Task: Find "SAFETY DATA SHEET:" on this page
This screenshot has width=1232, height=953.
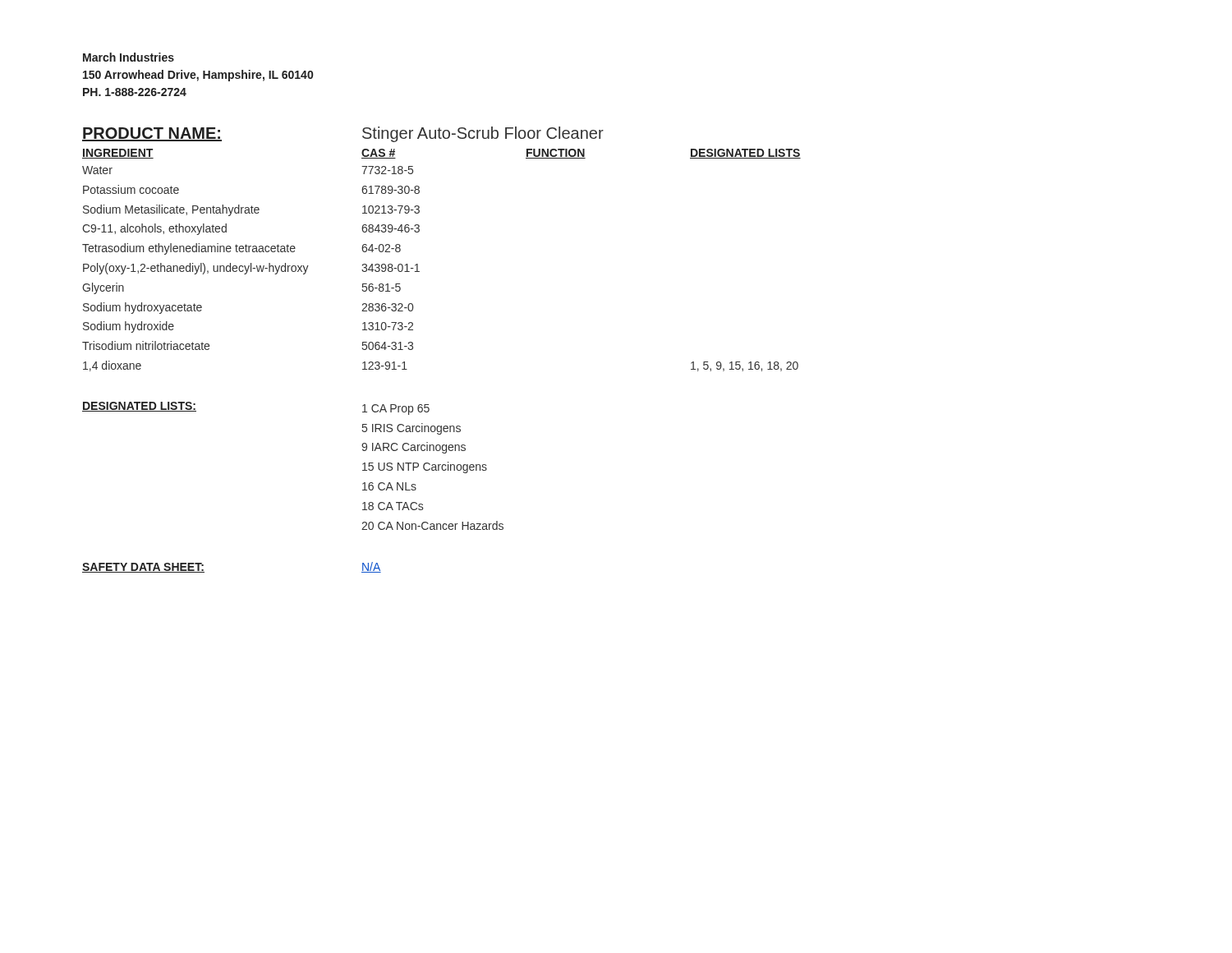Action: (x=143, y=567)
